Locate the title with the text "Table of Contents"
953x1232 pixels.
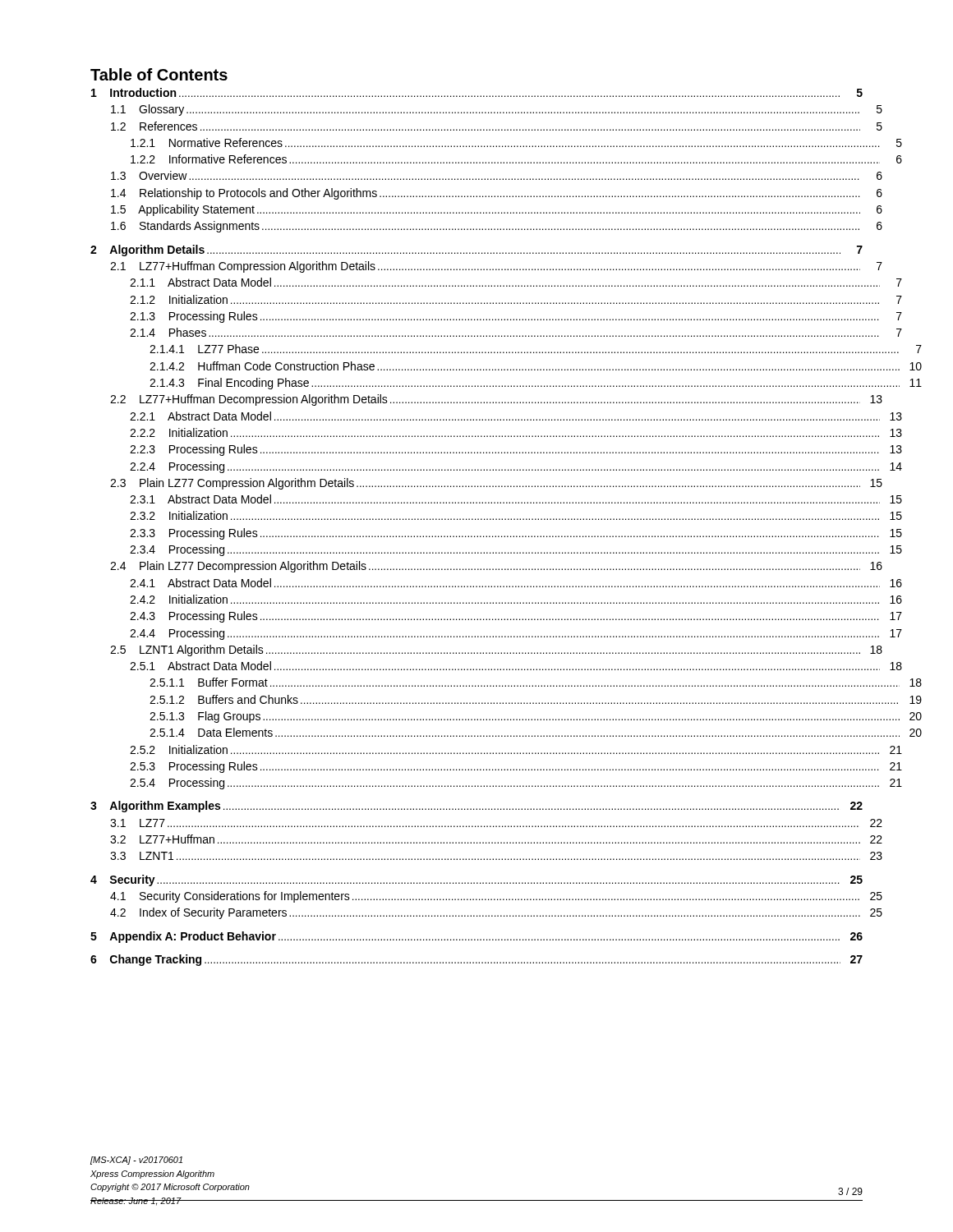tap(159, 75)
